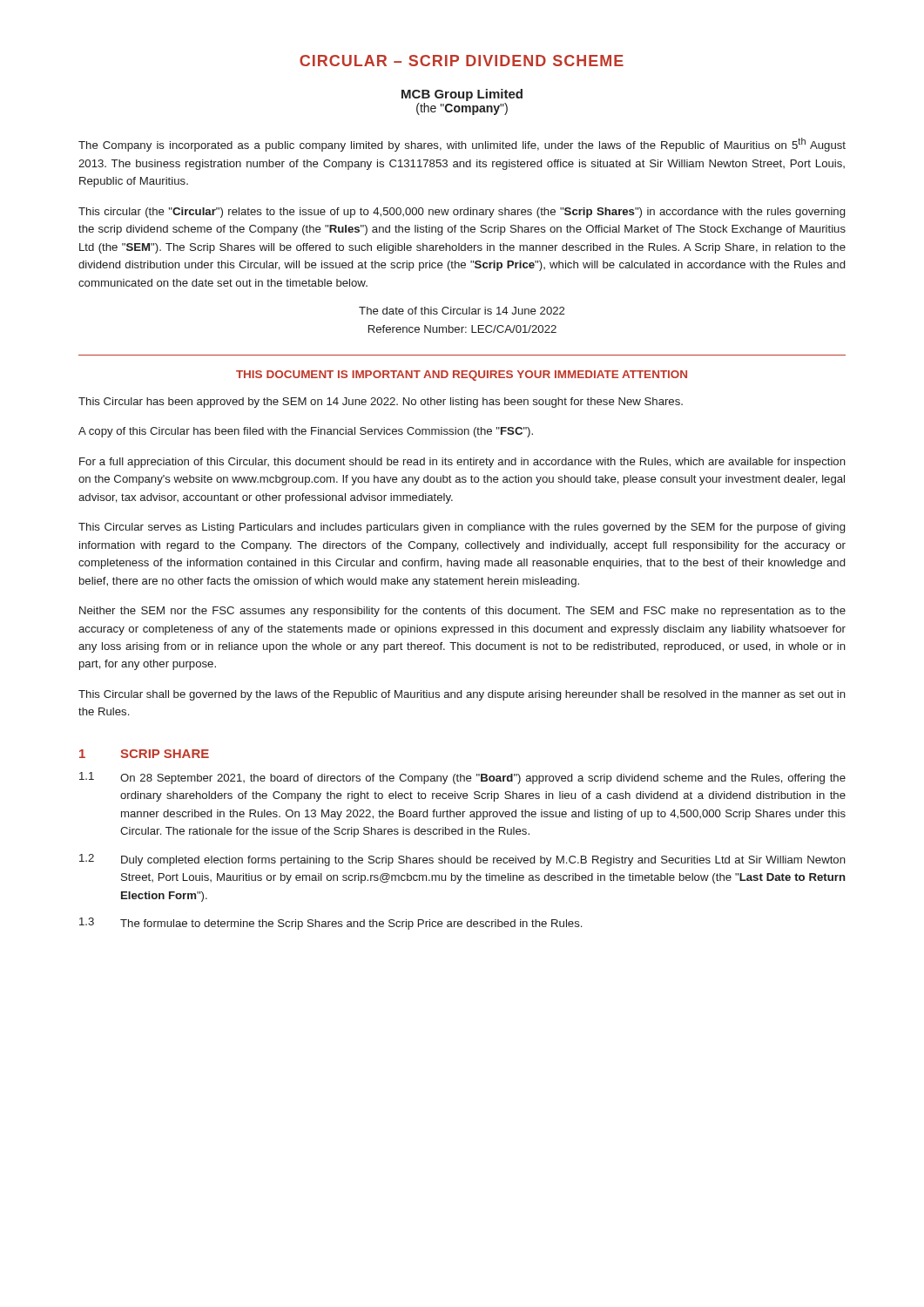The image size is (924, 1307).
Task: Where is the passage that starts "2 Duly completed"?
Action: (462, 878)
